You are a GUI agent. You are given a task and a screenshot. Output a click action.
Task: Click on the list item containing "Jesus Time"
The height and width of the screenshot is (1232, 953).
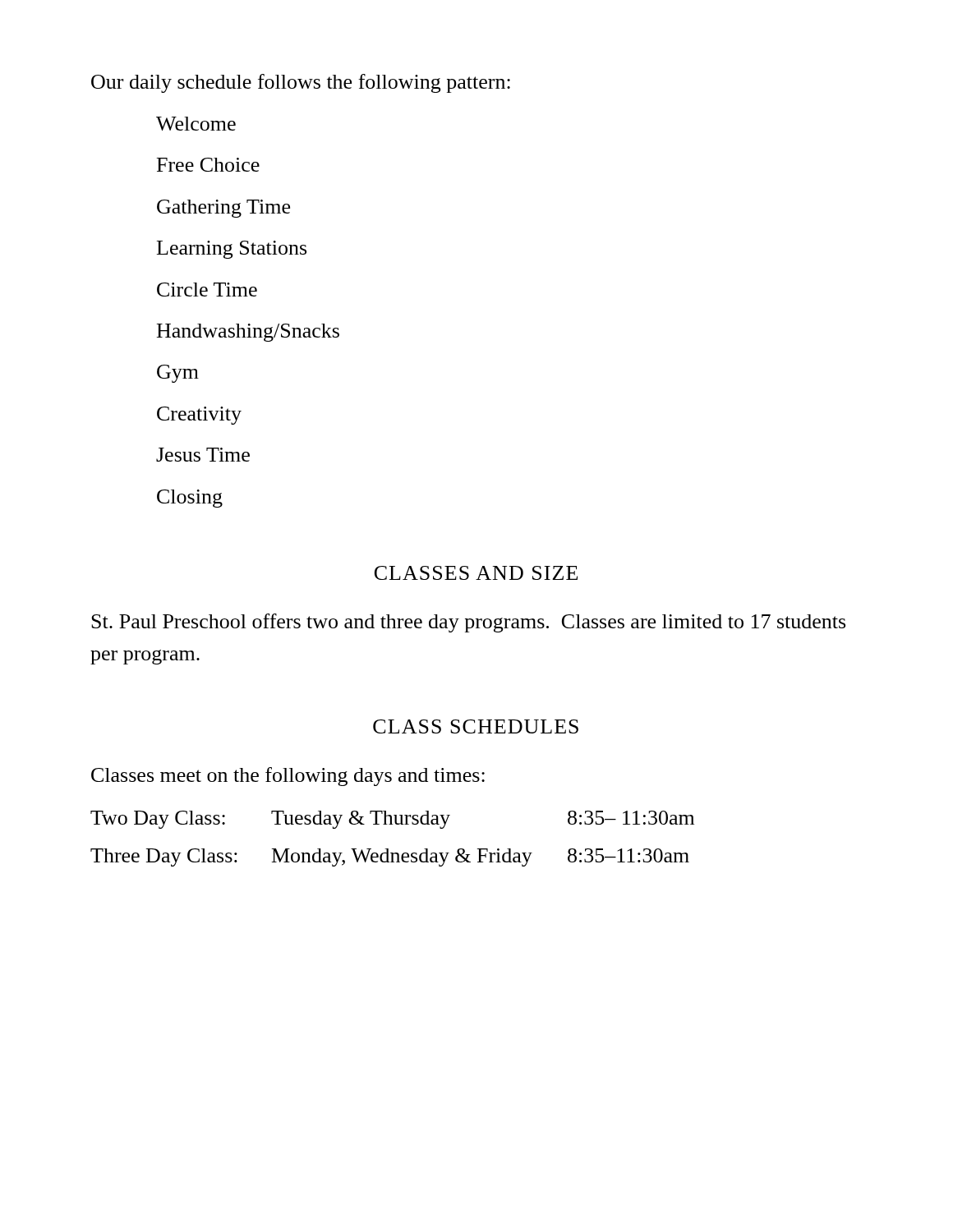tap(203, 455)
